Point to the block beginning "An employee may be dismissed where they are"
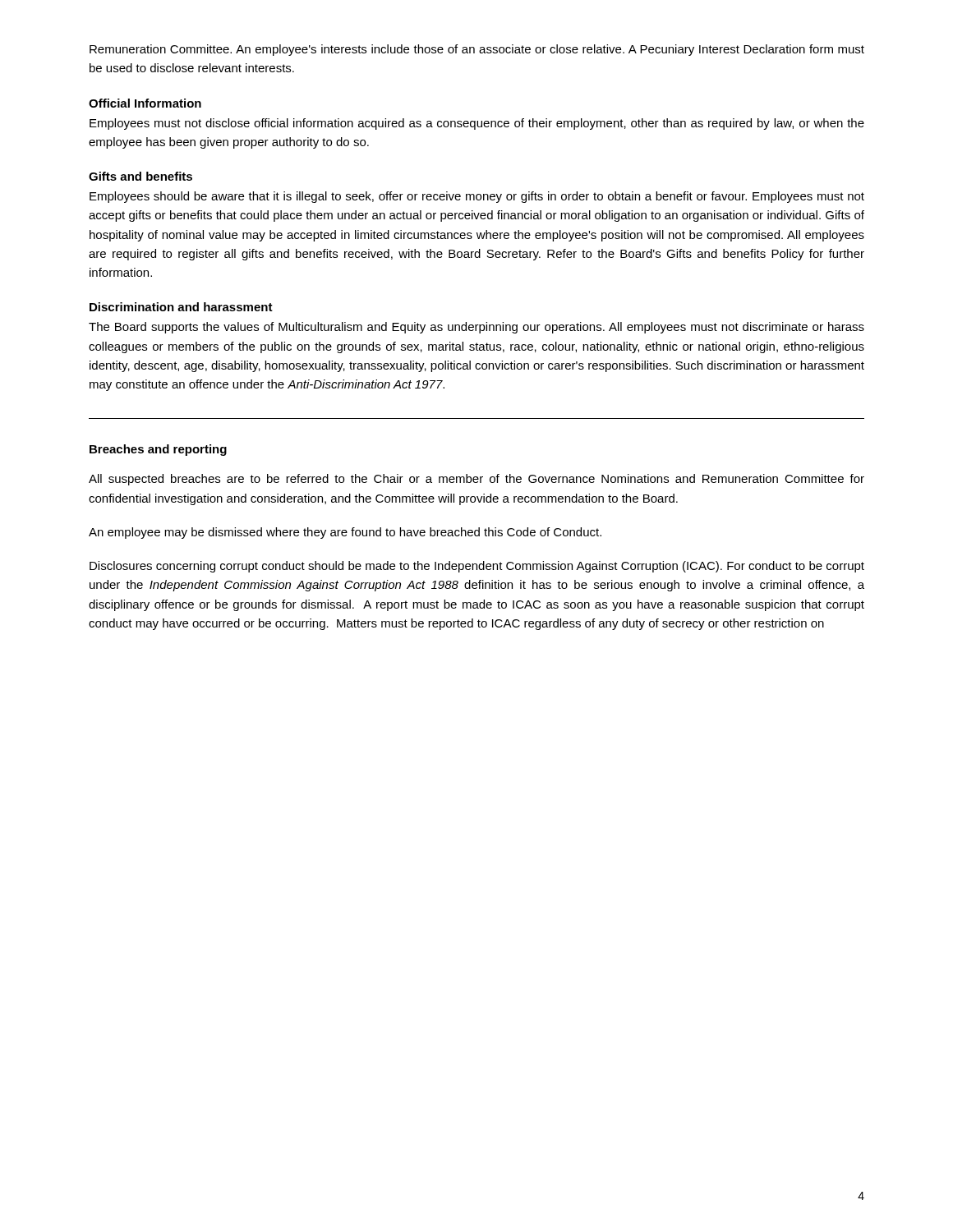The height and width of the screenshot is (1232, 953). (x=346, y=532)
